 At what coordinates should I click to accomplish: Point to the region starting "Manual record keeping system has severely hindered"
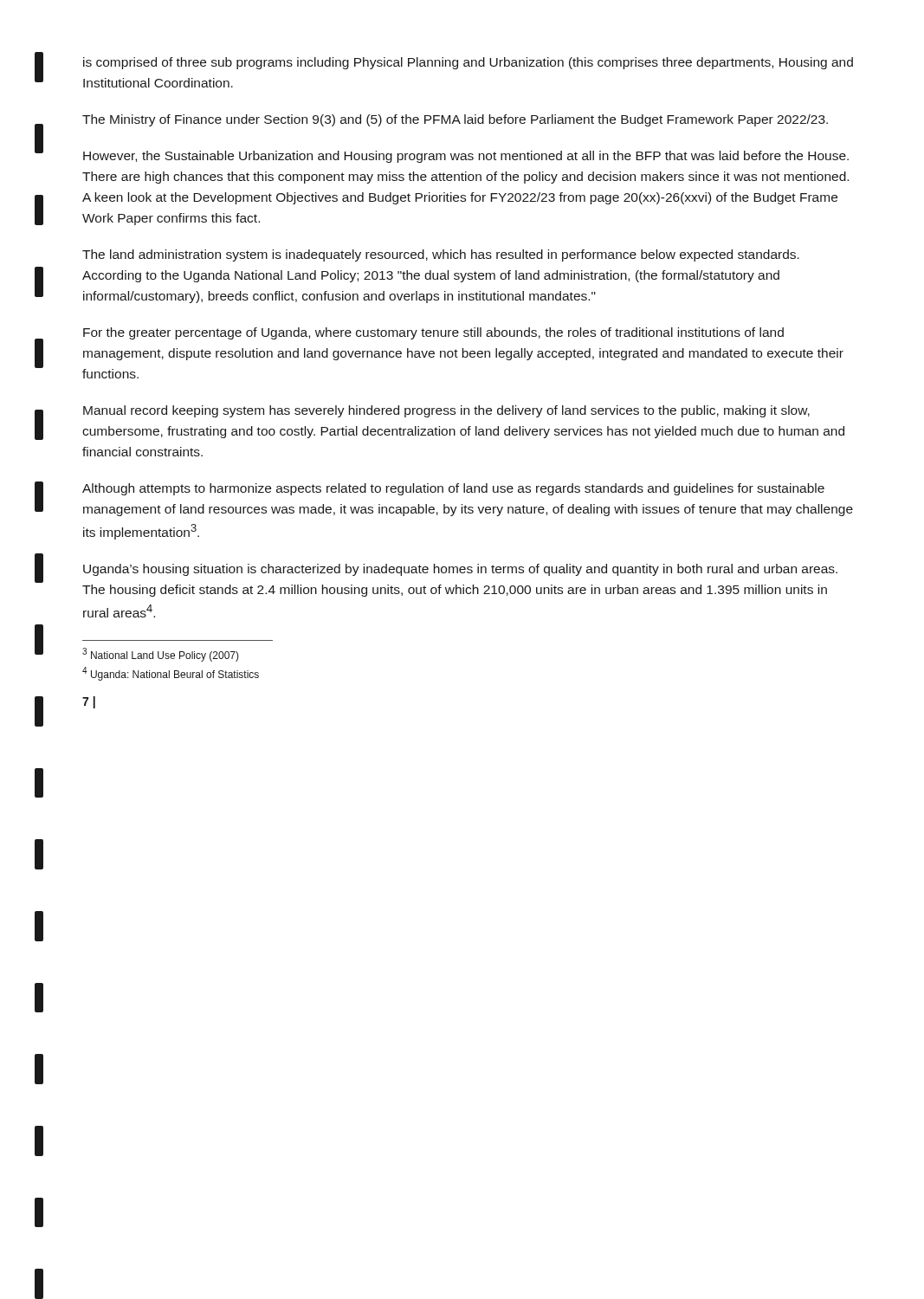(x=468, y=431)
